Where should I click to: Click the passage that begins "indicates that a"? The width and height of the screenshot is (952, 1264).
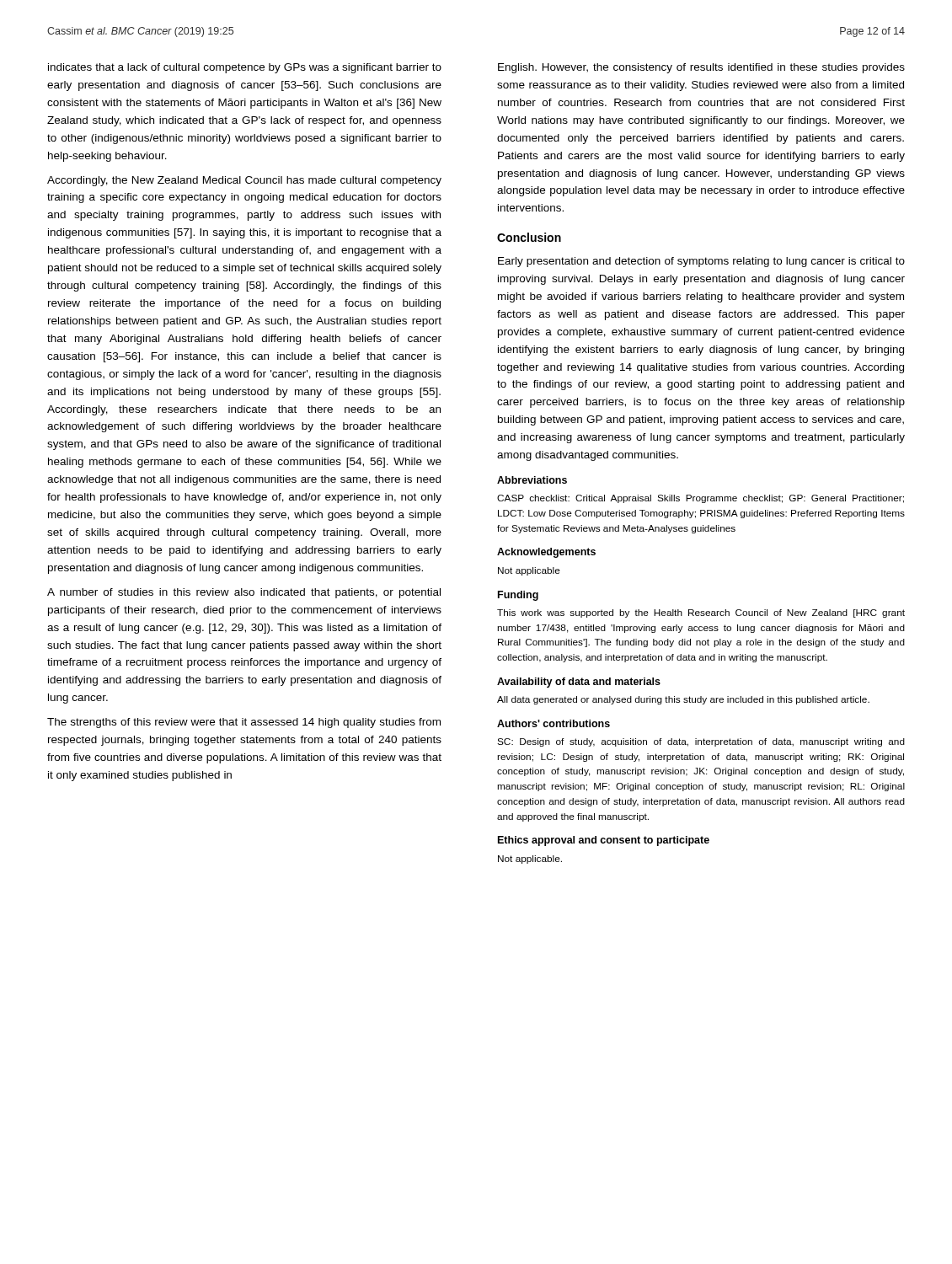tap(244, 112)
